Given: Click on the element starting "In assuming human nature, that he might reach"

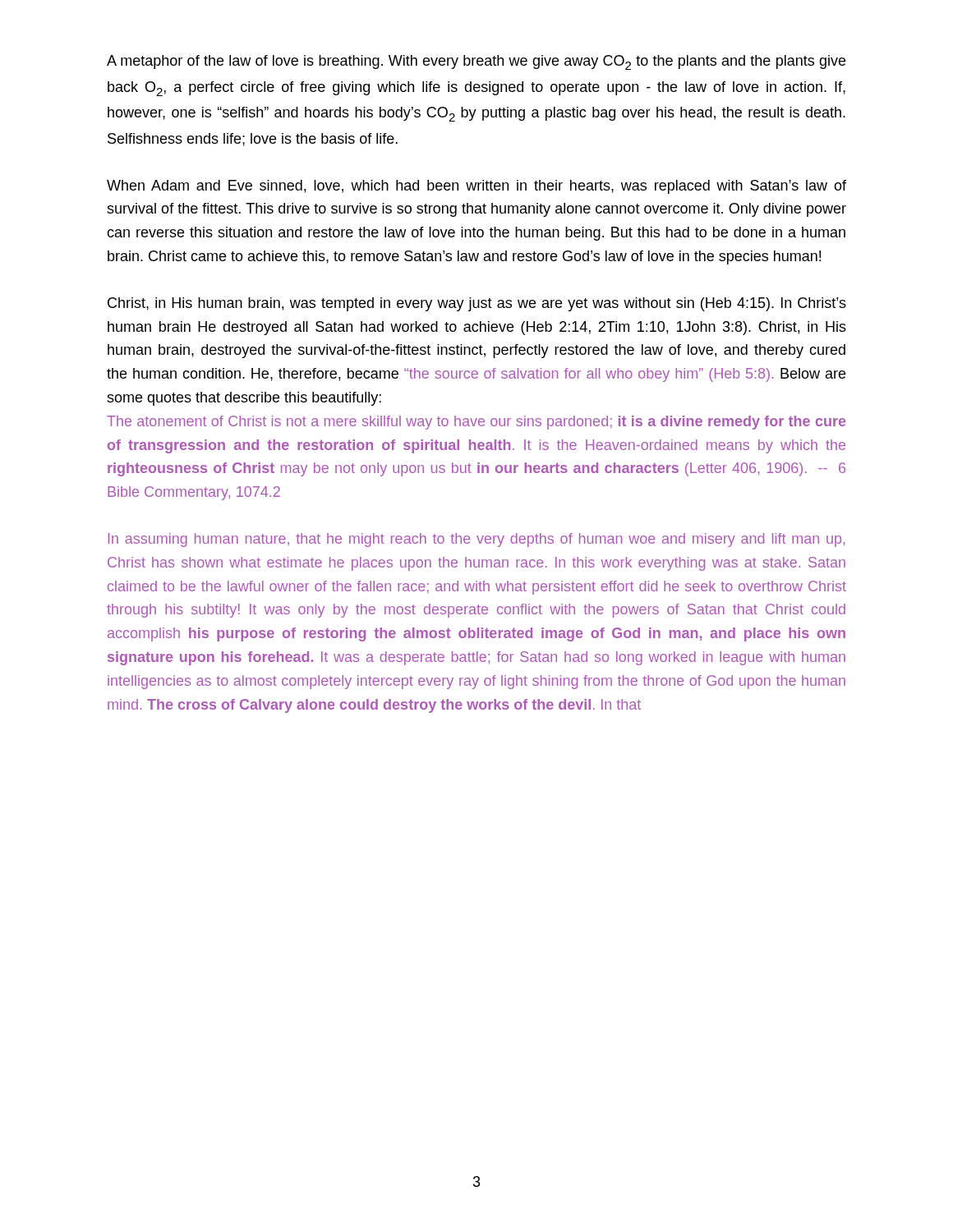Looking at the screenshot, I should tap(476, 621).
